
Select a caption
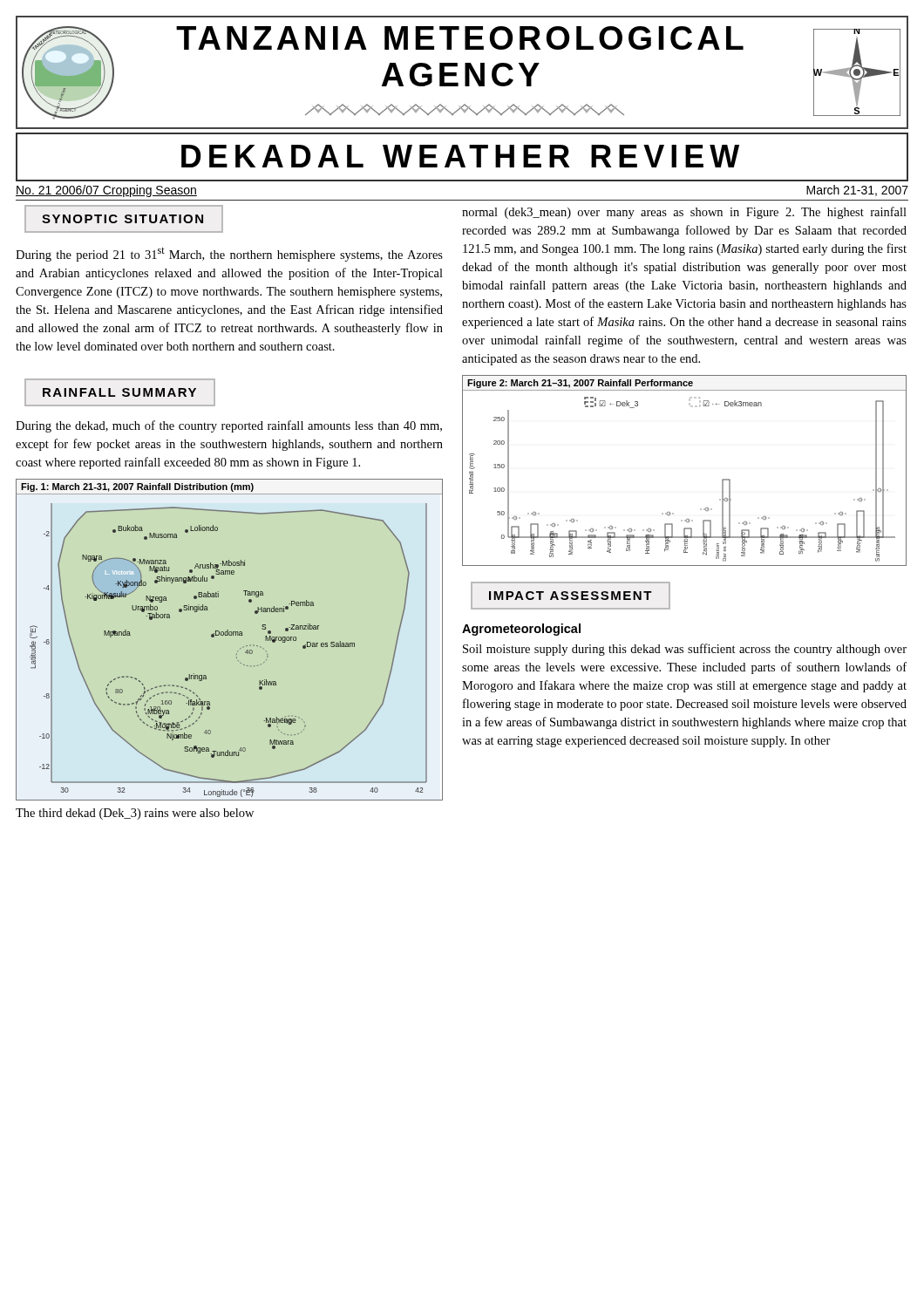tap(135, 813)
